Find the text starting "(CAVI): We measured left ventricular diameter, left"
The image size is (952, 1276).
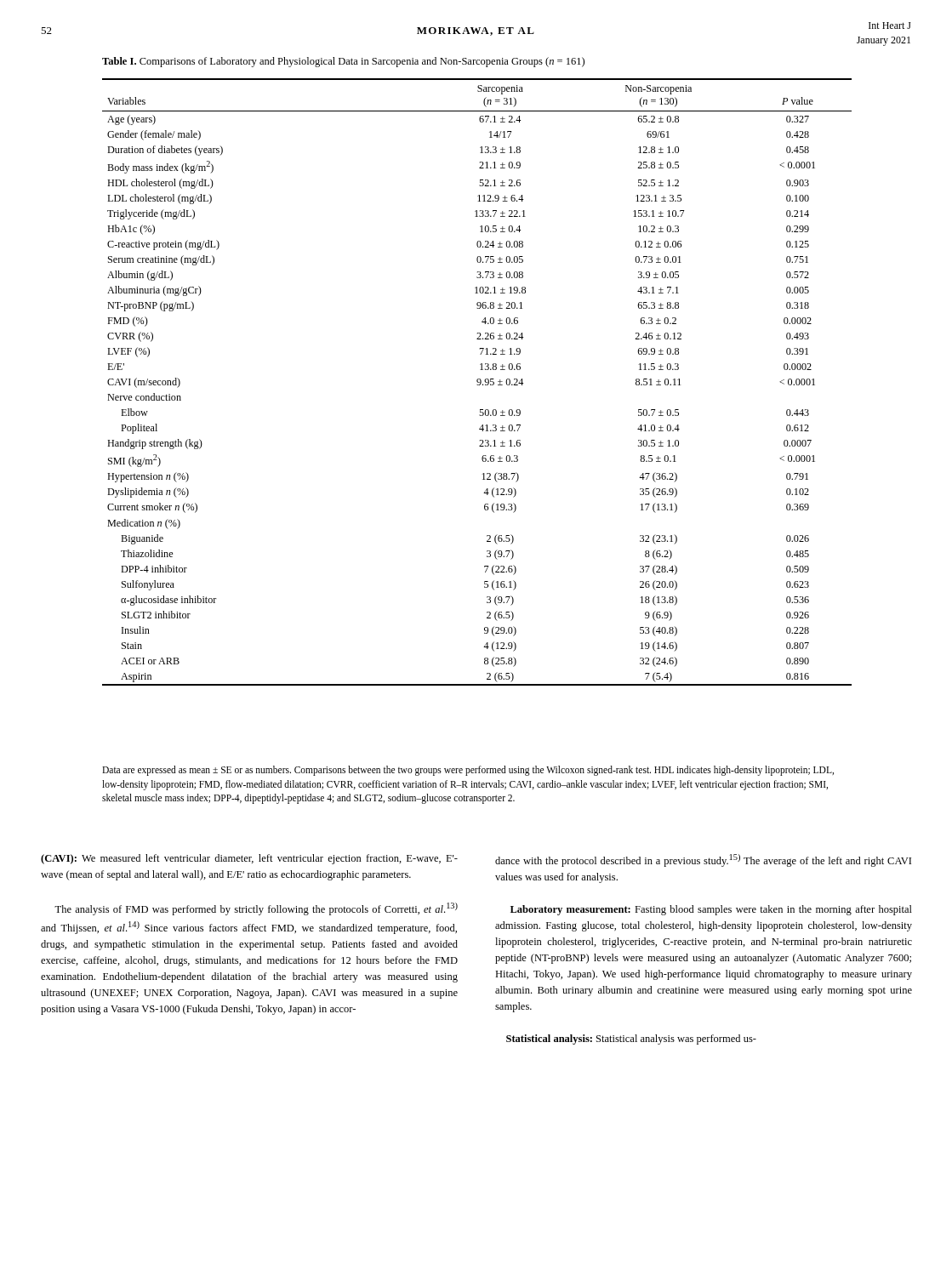point(249,934)
